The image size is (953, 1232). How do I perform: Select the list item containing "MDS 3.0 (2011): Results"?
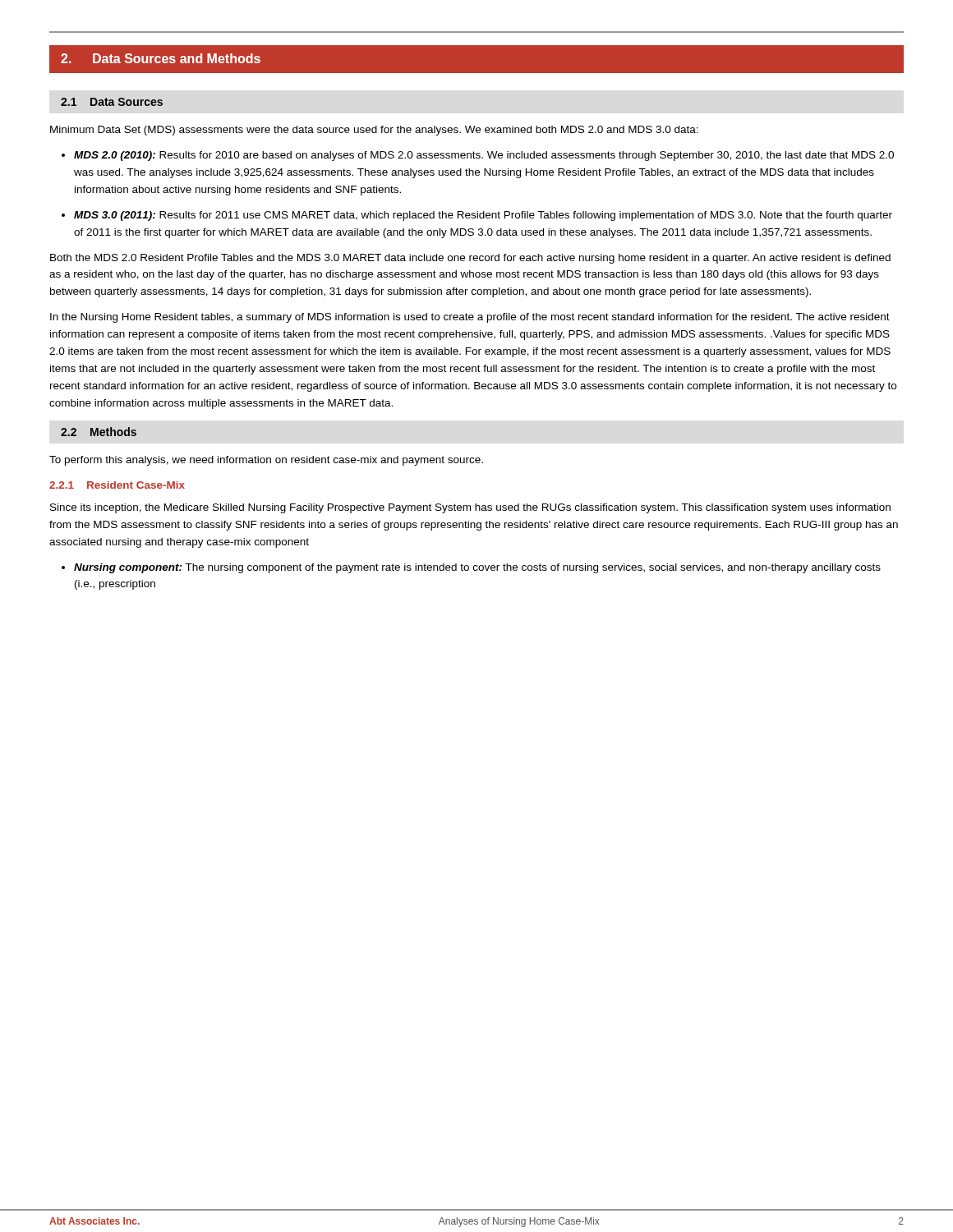tap(483, 223)
